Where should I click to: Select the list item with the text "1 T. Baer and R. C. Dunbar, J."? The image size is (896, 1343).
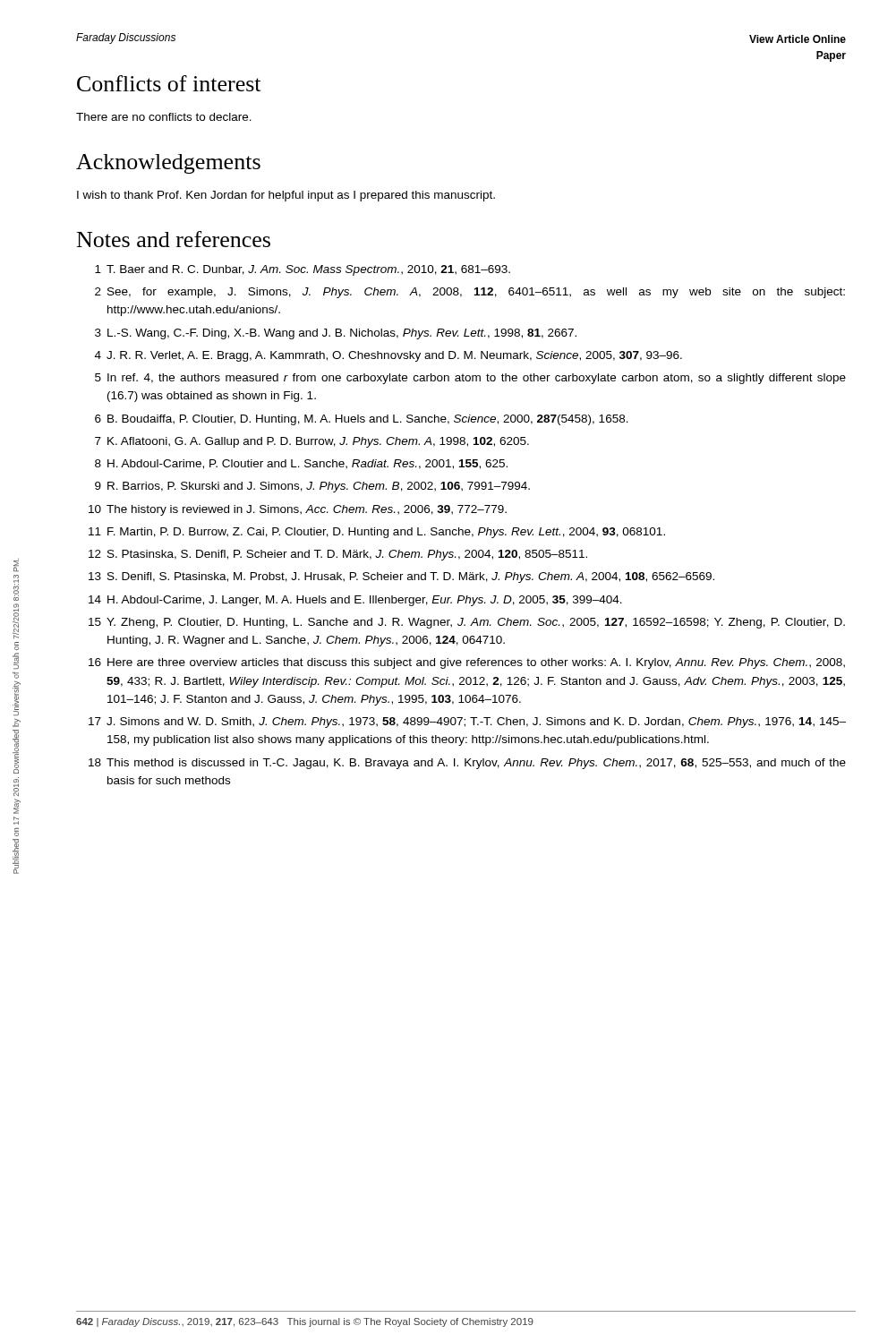[461, 269]
